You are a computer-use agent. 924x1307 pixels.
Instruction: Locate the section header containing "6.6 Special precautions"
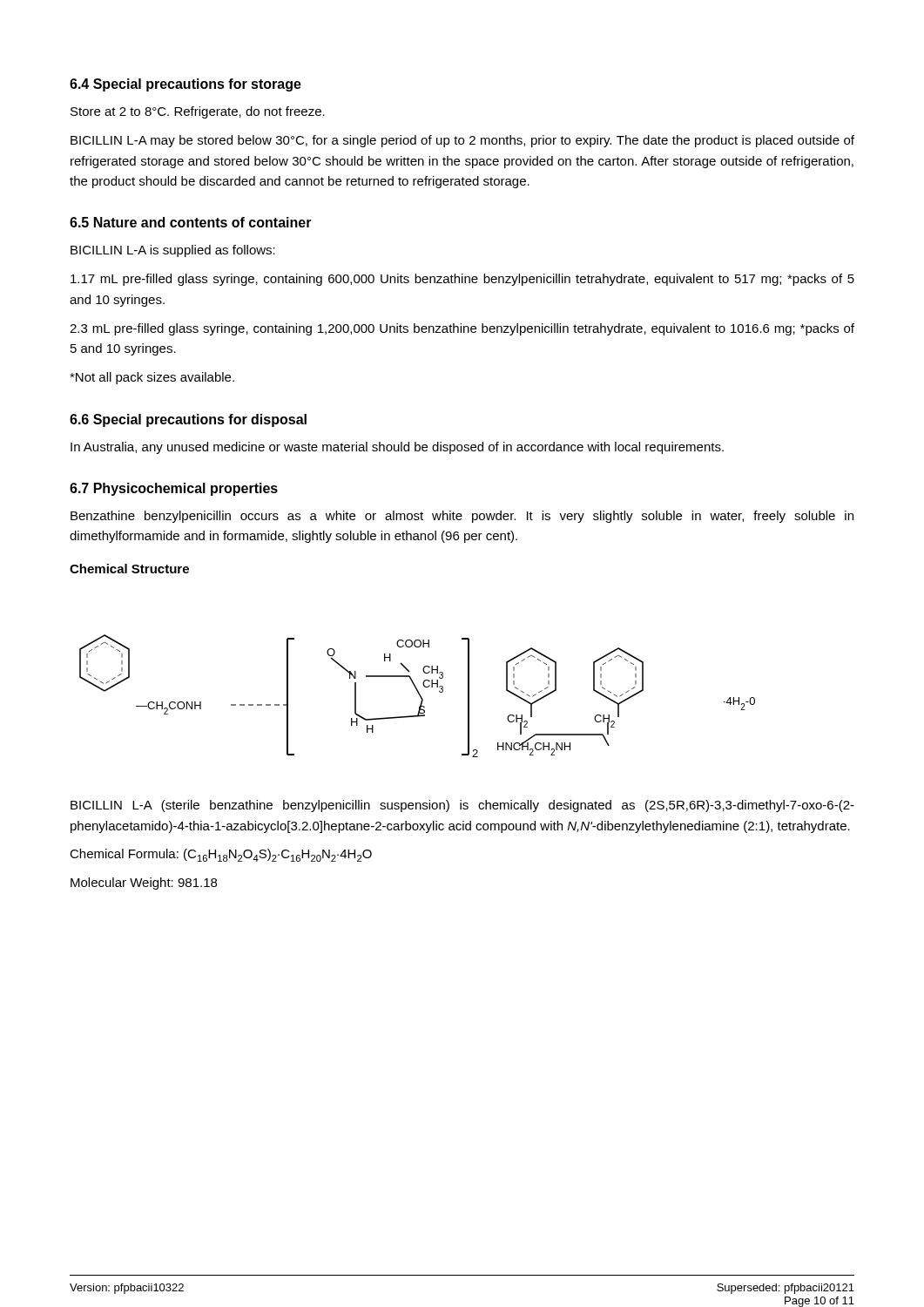189,419
